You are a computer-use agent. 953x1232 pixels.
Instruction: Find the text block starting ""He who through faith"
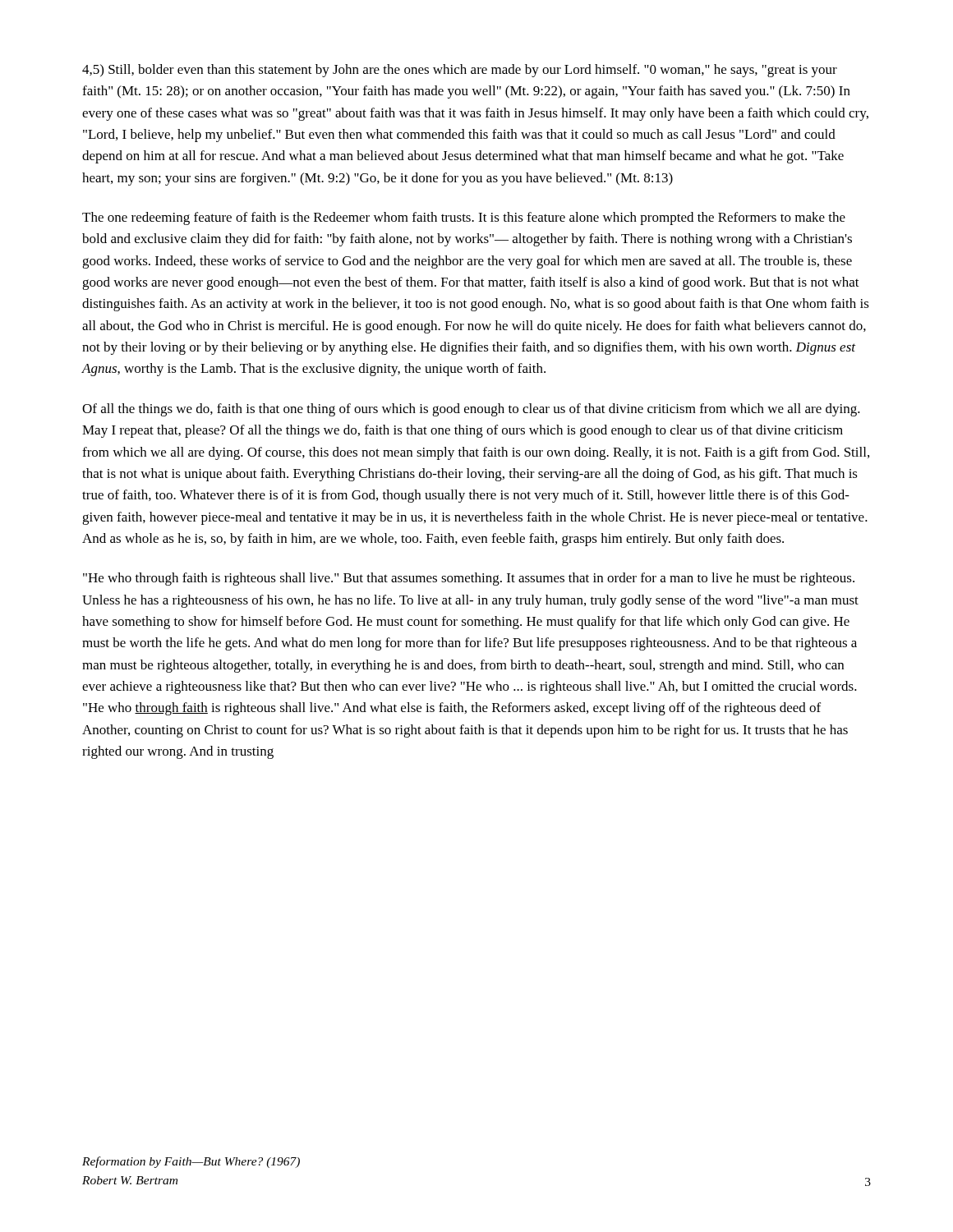(470, 665)
